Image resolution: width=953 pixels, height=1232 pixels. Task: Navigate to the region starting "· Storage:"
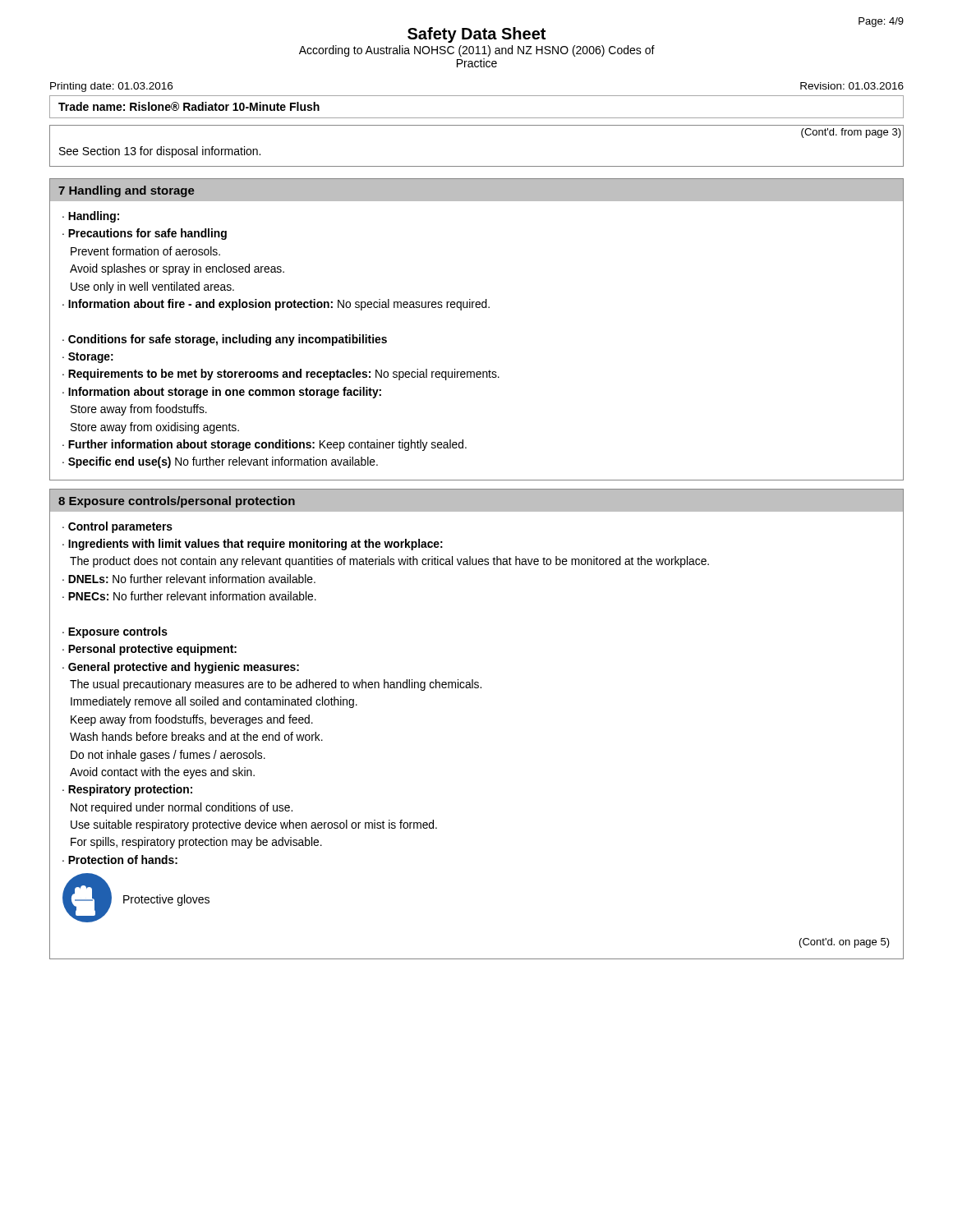click(88, 357)
